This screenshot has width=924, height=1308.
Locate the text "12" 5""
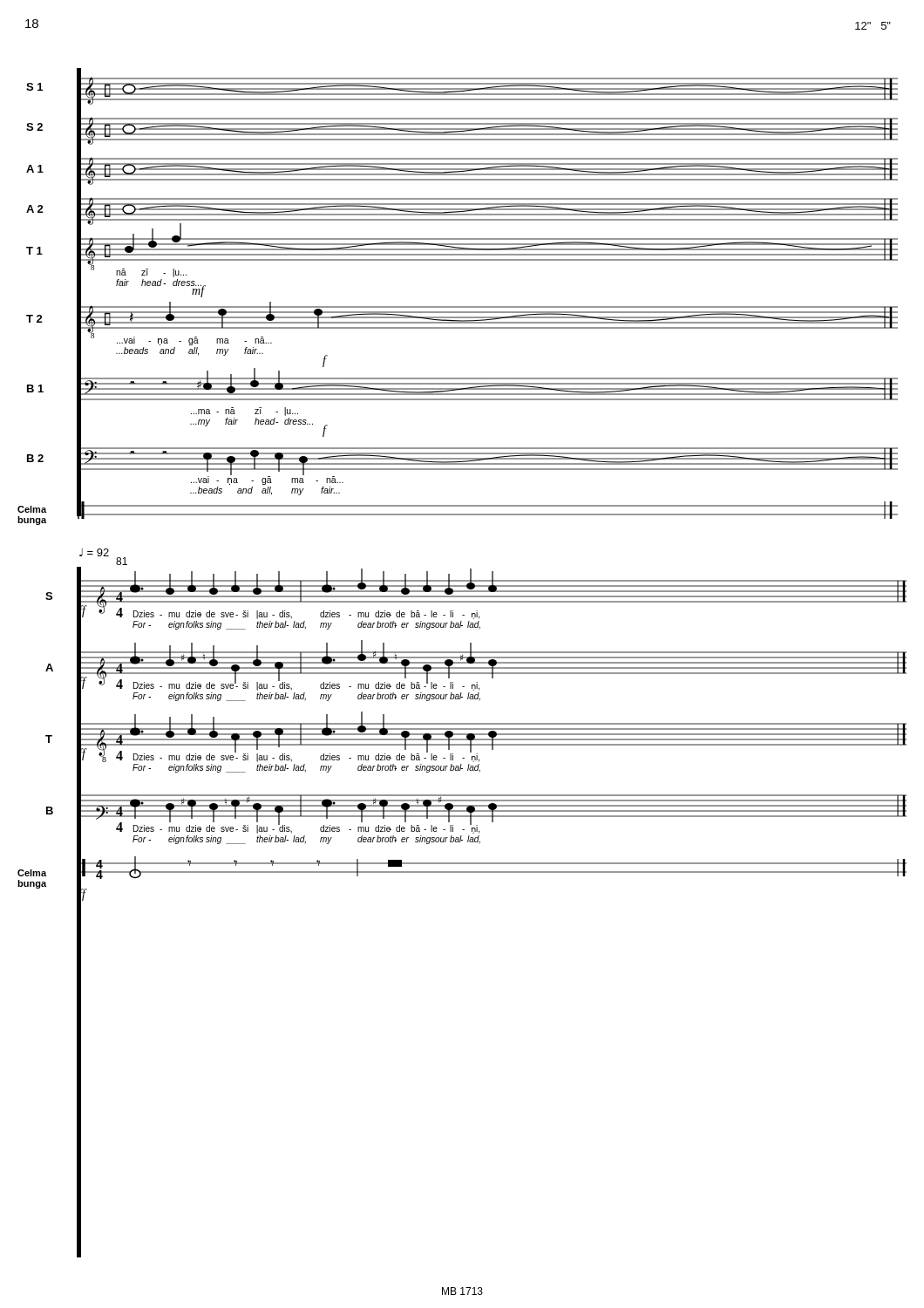coord(873,26)
